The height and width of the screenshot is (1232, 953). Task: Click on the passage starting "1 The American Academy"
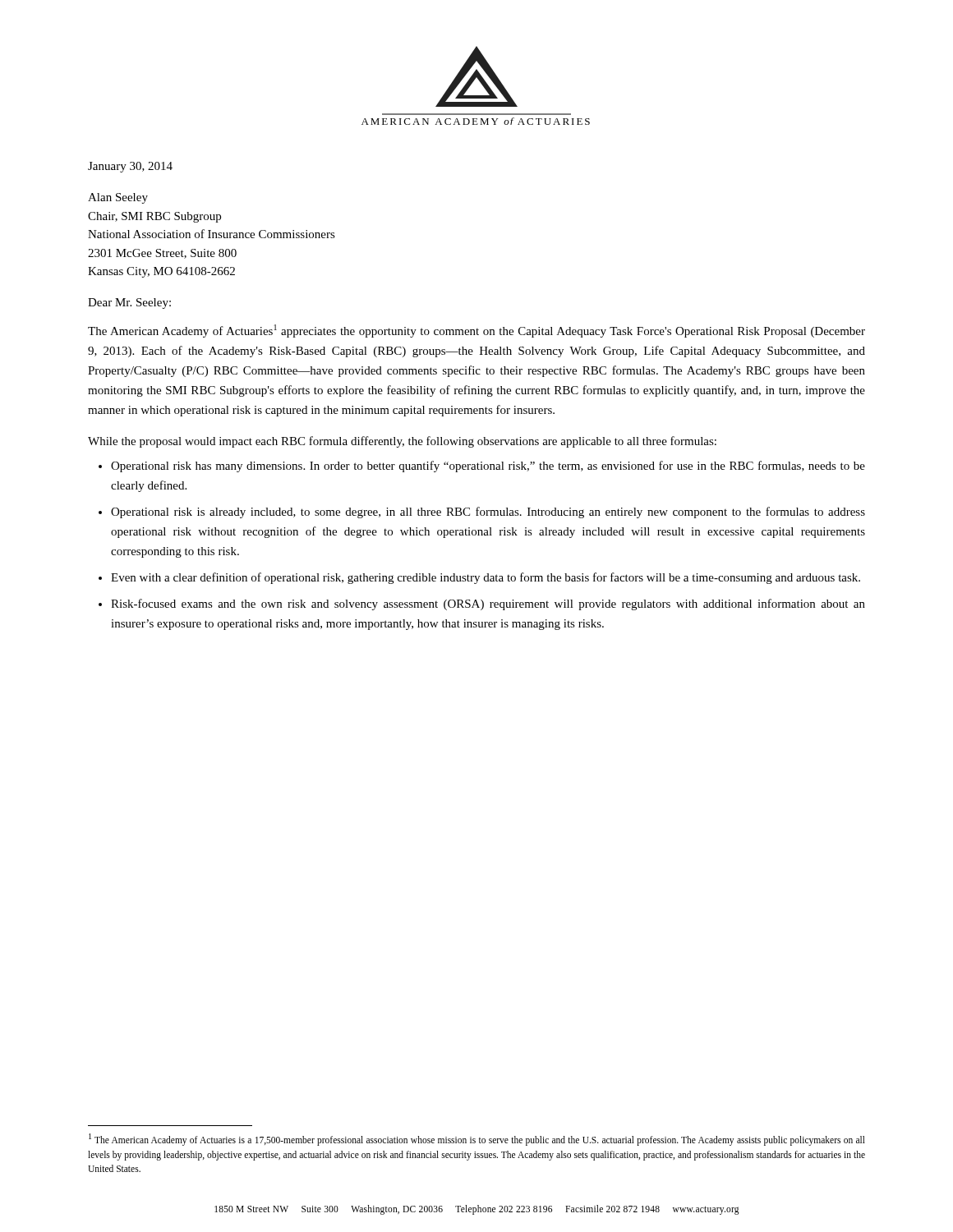(476, 1151)
